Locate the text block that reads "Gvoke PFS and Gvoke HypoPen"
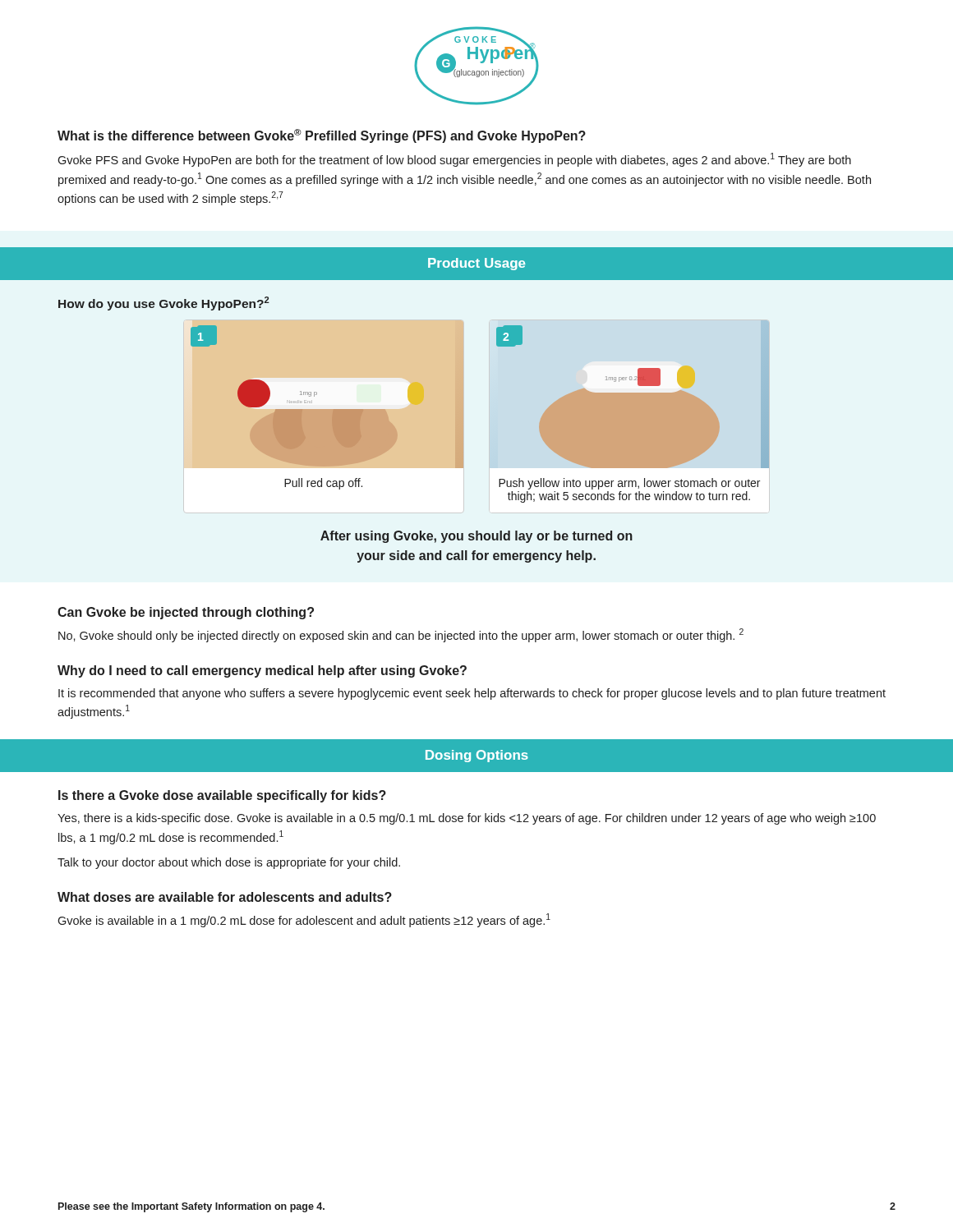The height and width of the screenshot is (1232, 953). 465,179
